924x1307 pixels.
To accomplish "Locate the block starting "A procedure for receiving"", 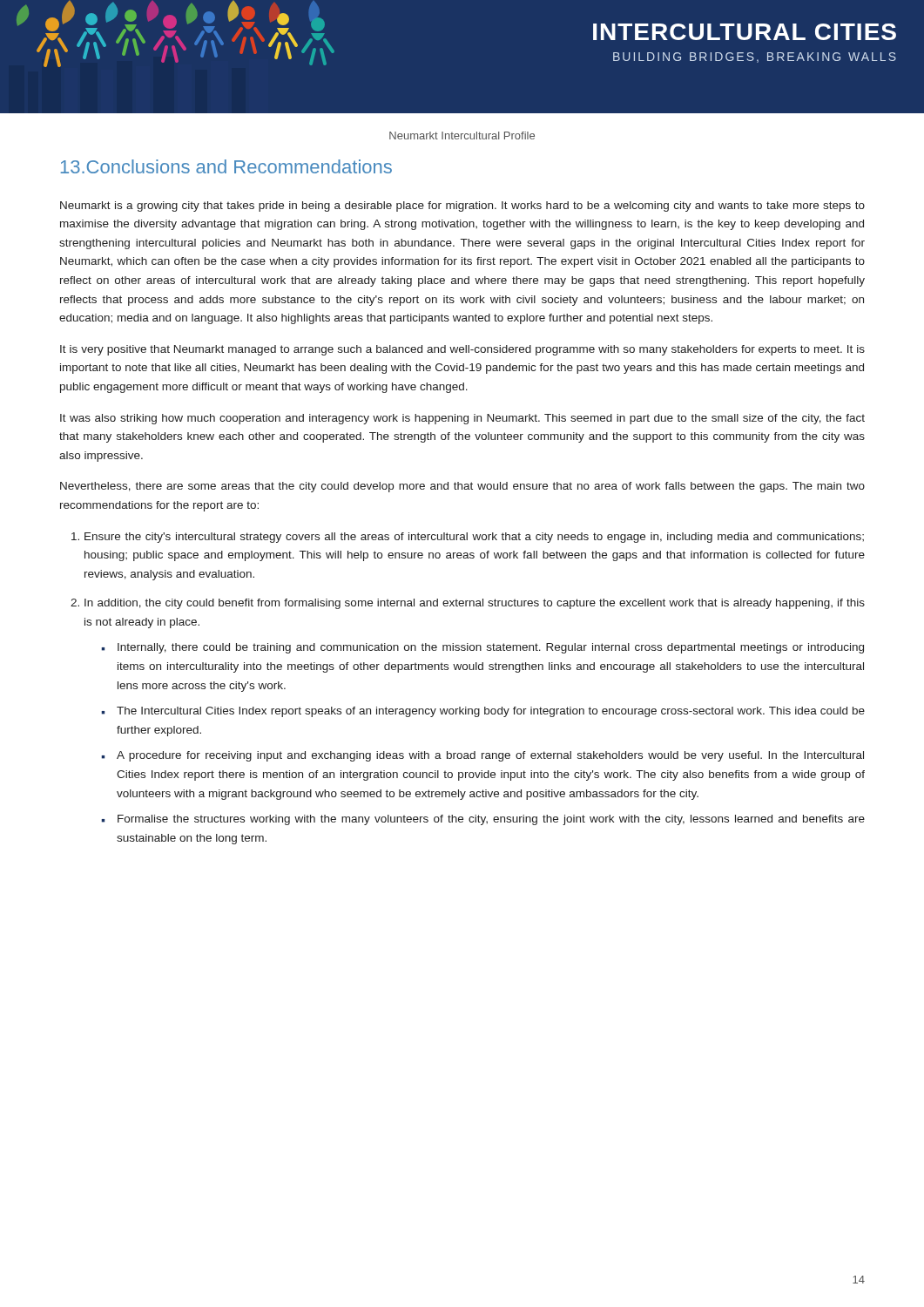I will click(491, 774).
